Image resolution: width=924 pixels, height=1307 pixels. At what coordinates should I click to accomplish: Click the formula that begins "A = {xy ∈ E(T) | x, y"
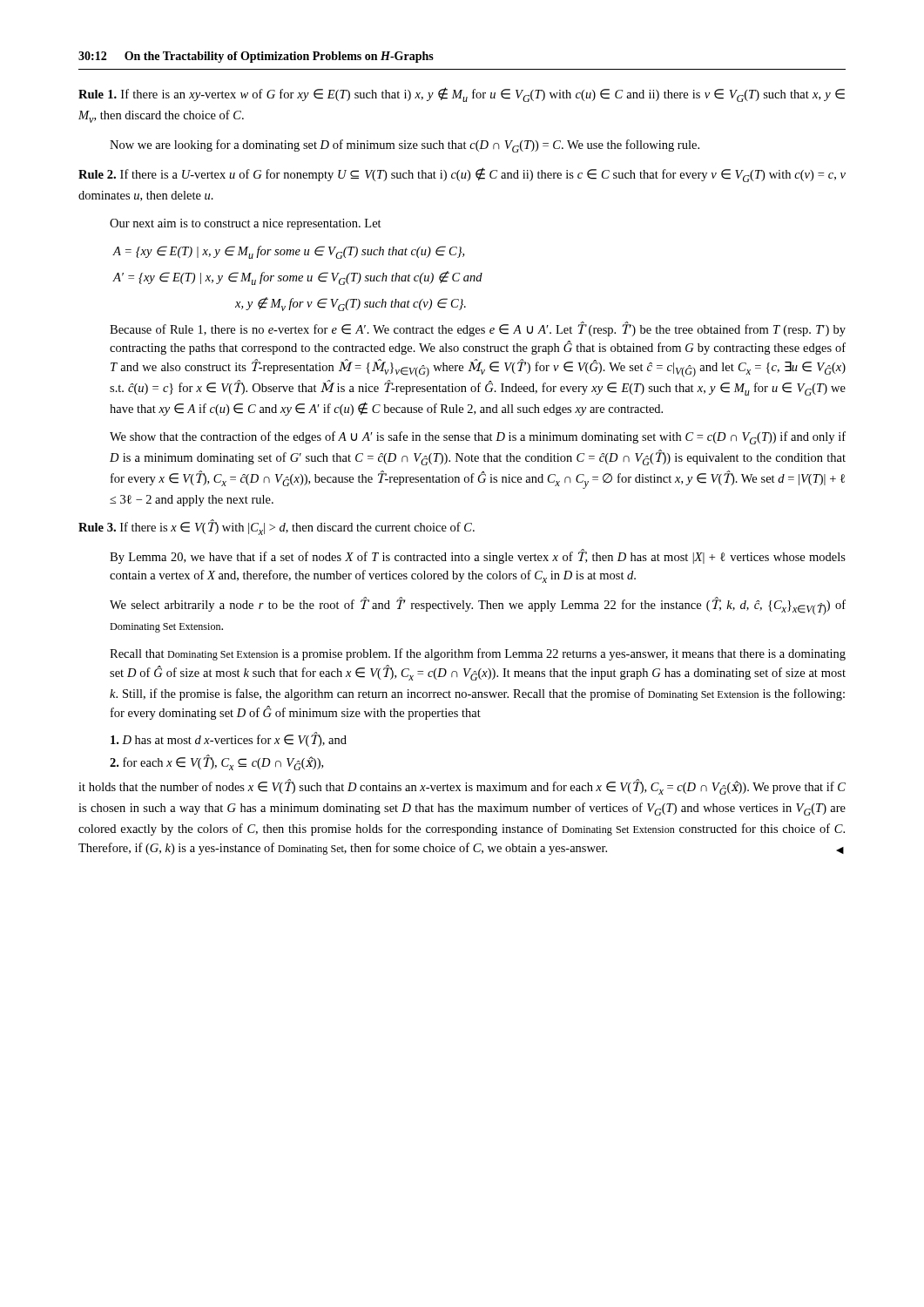click(479, 278)
